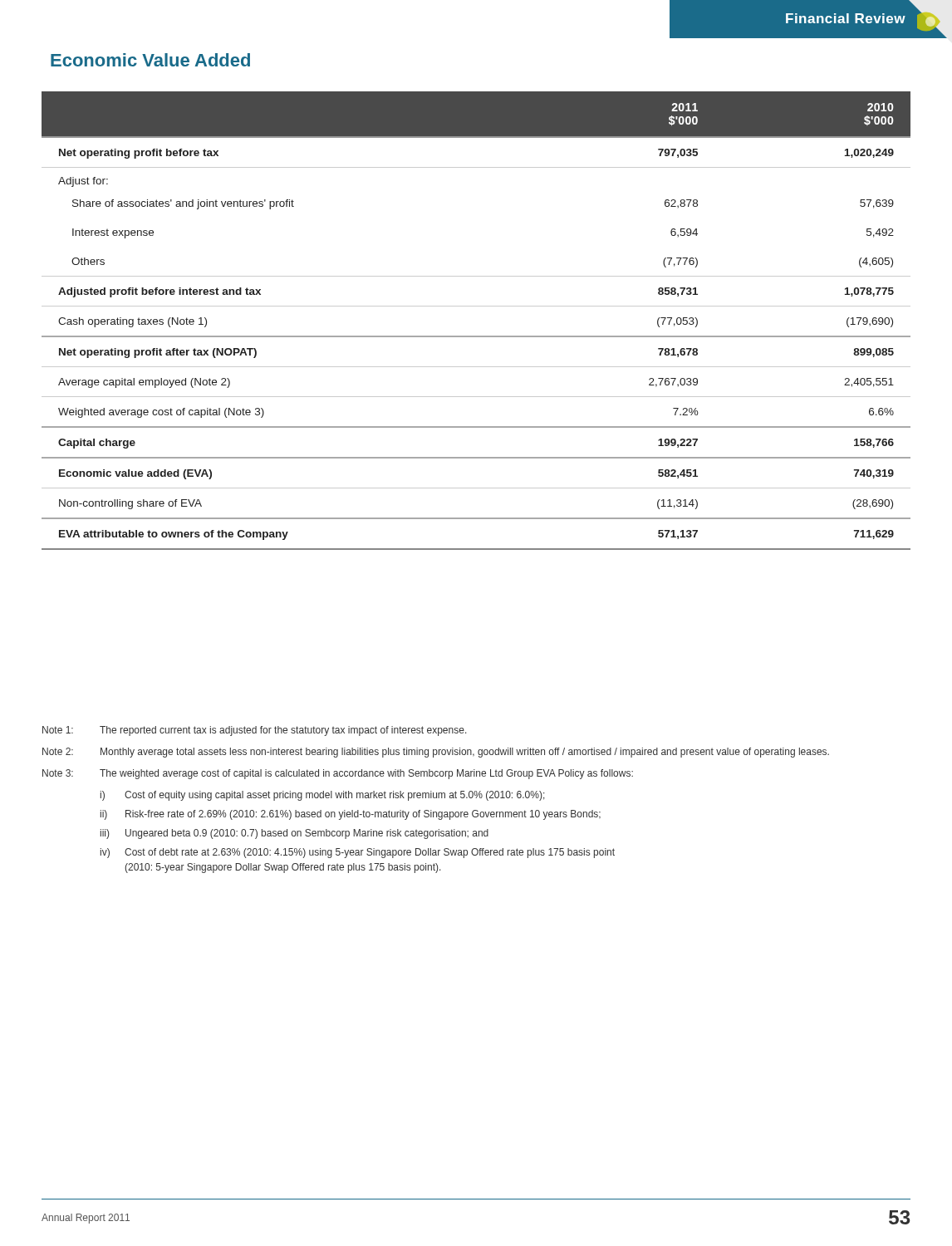
Task: Point to the region starting "Note 1: The reported"
Action: point(476,730)
